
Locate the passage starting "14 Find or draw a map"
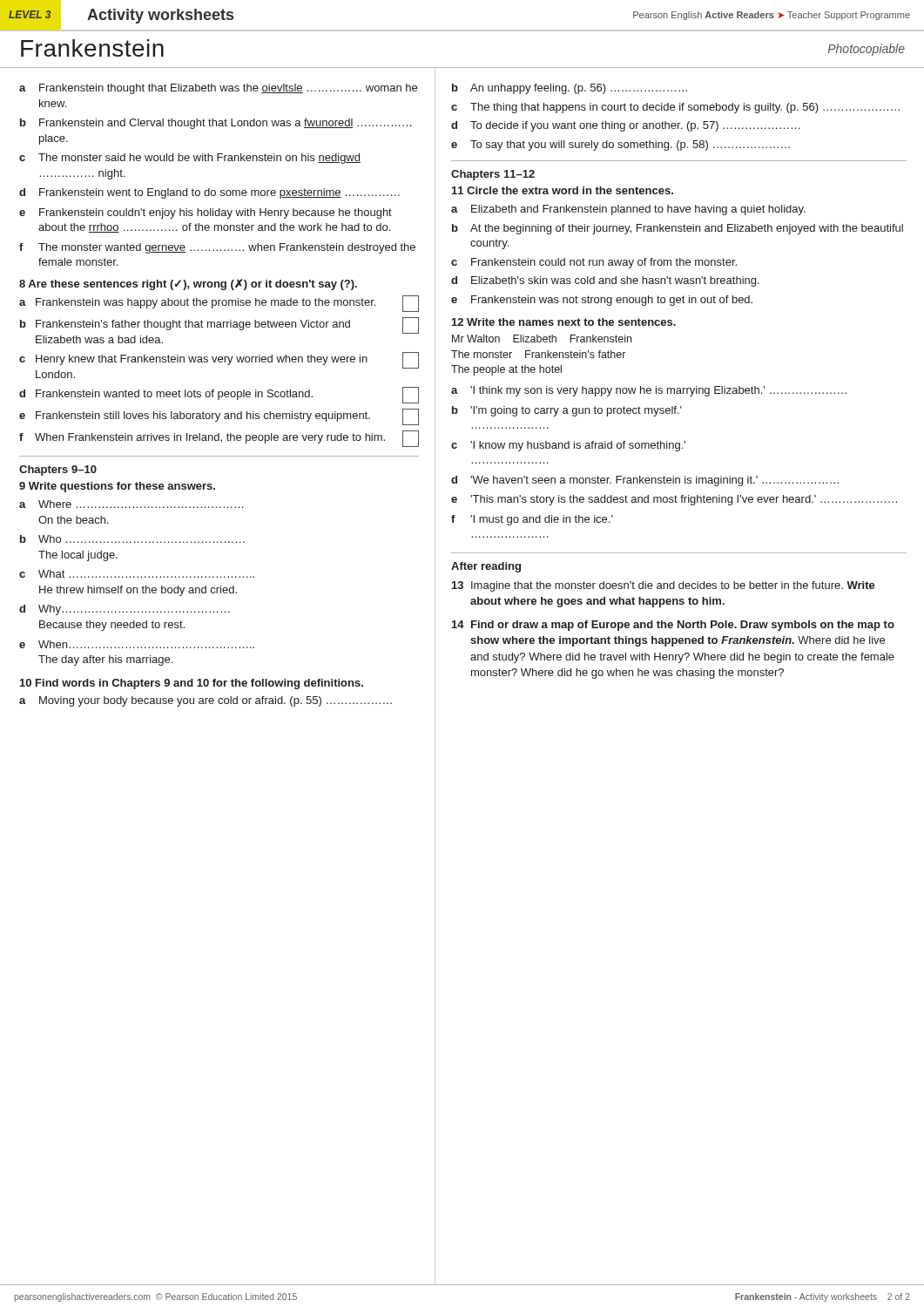679,649
